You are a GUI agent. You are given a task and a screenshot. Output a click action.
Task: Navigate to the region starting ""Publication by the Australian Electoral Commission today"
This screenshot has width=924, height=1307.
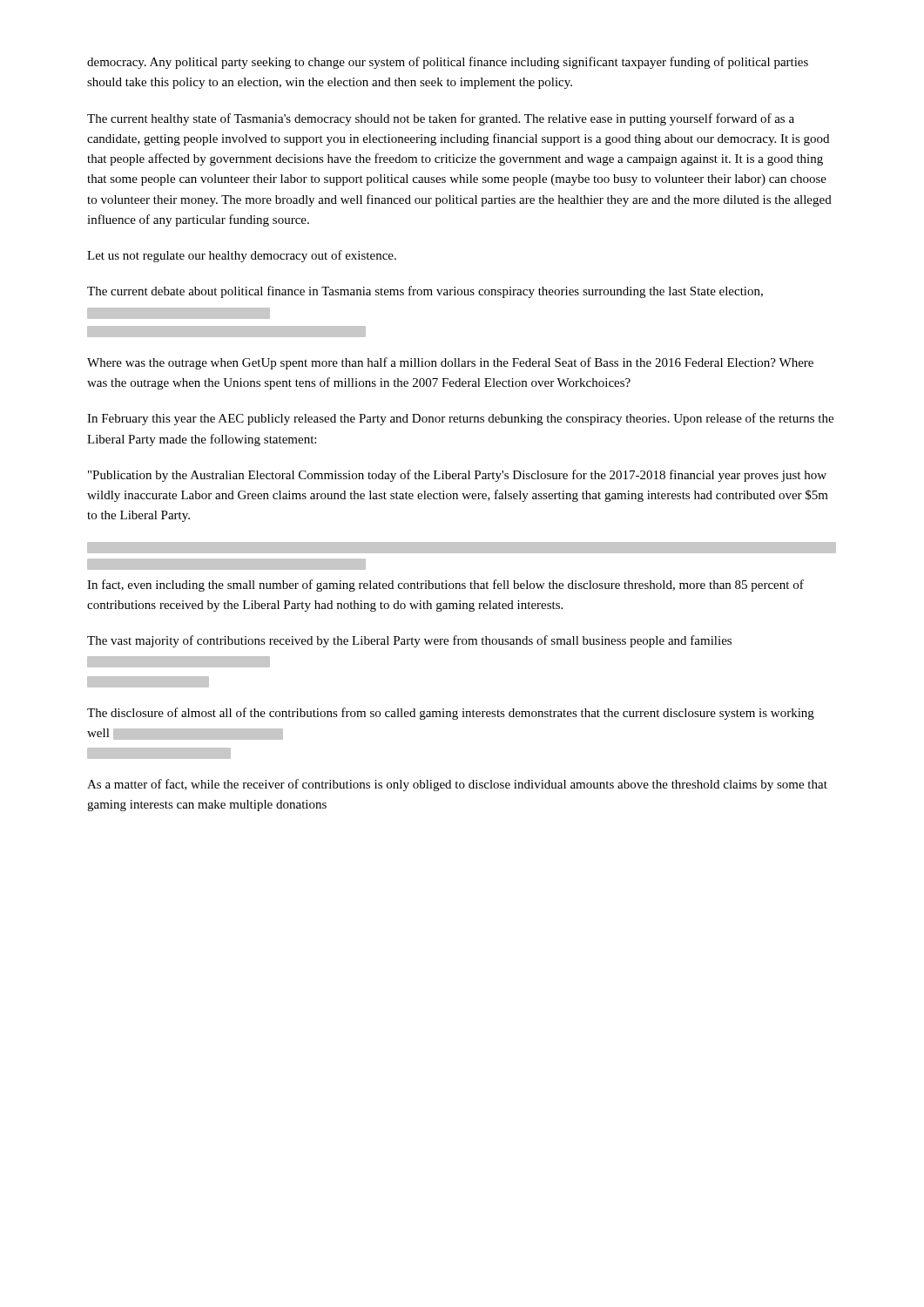pos(458,495)
